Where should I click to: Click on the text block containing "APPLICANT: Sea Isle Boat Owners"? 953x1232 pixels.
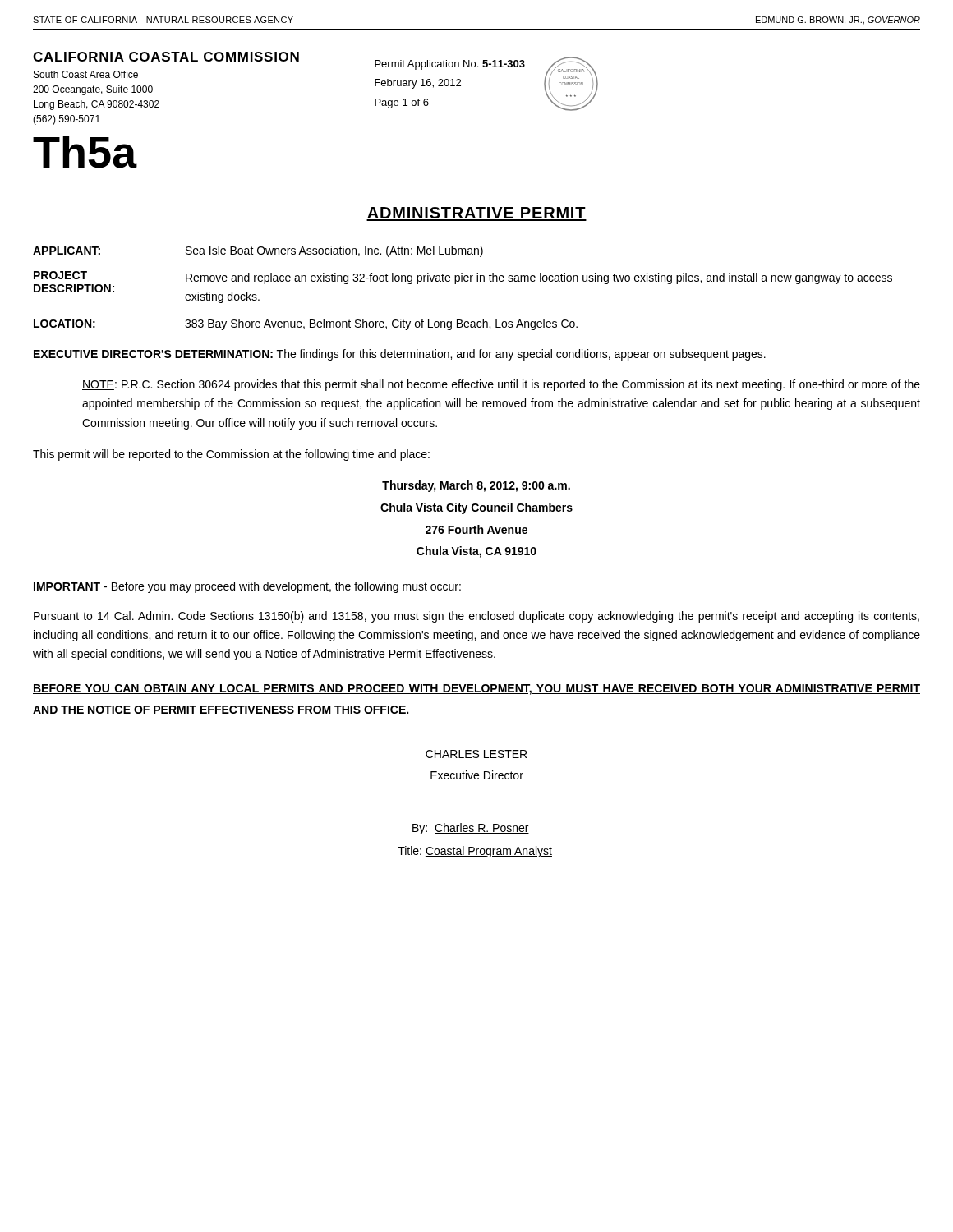pyautogui.click(x=258, y=251)
